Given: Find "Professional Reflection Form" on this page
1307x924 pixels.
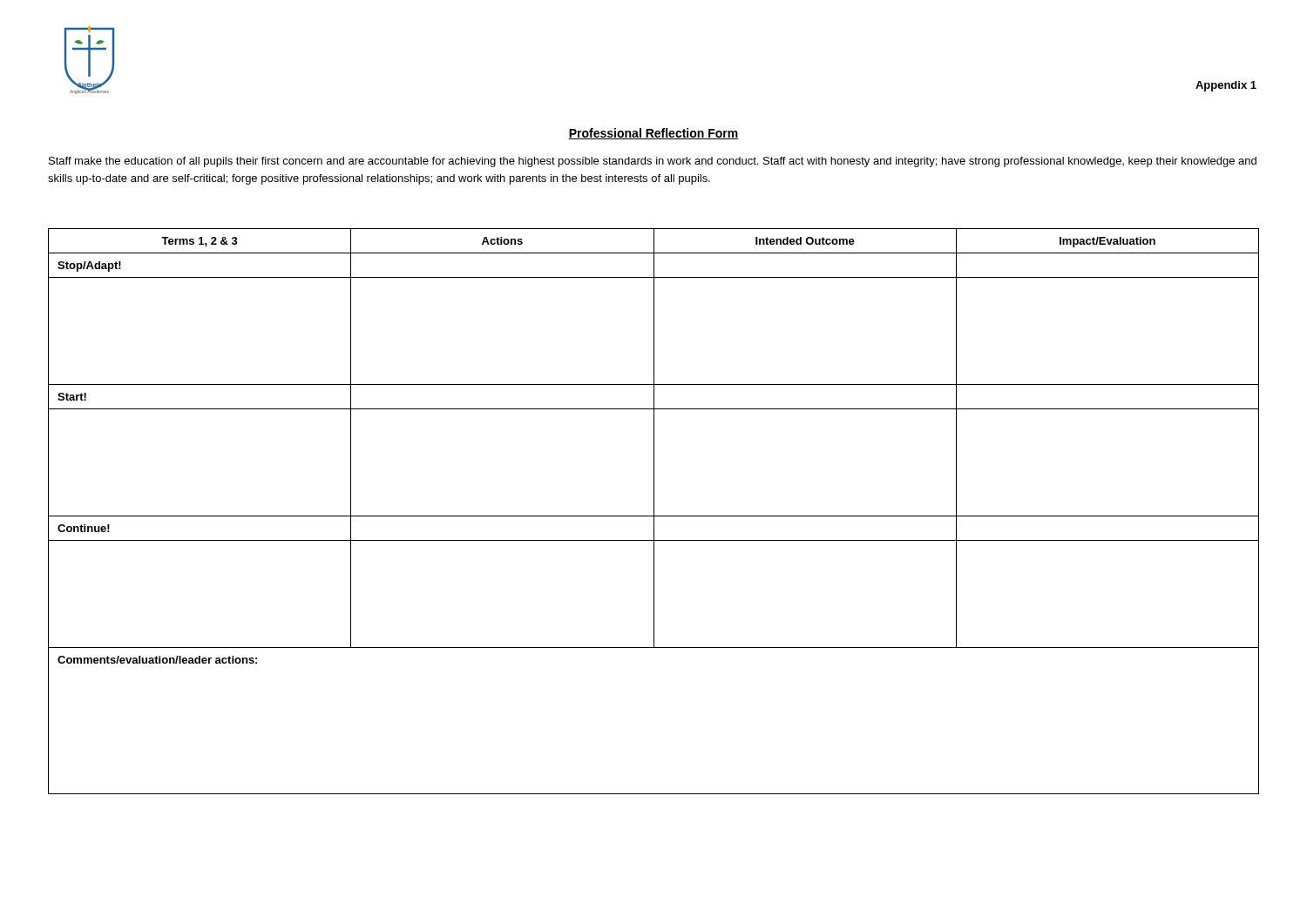Looking at the screenshot, I should (654, 133).
